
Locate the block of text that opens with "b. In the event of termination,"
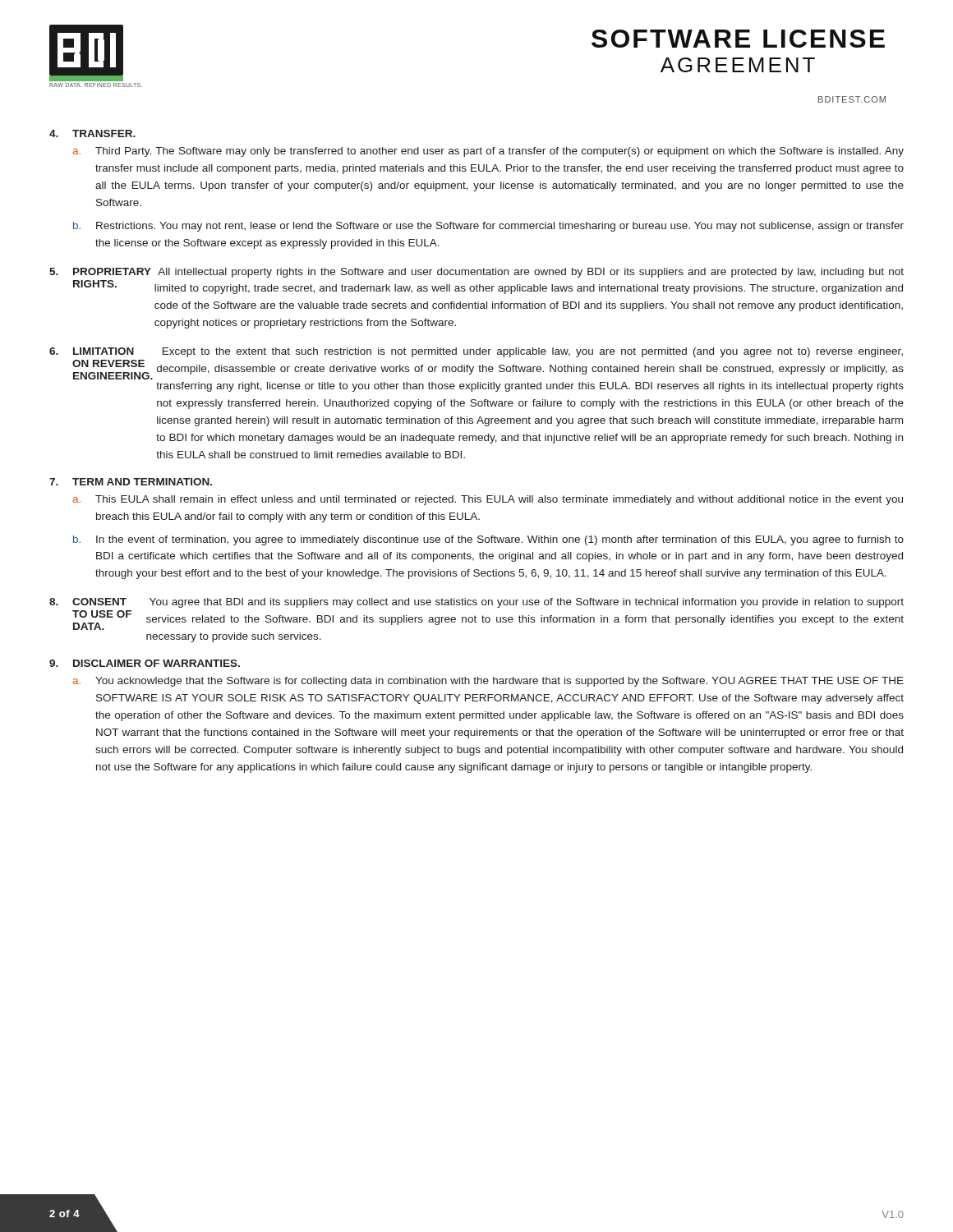pos(488,557)
